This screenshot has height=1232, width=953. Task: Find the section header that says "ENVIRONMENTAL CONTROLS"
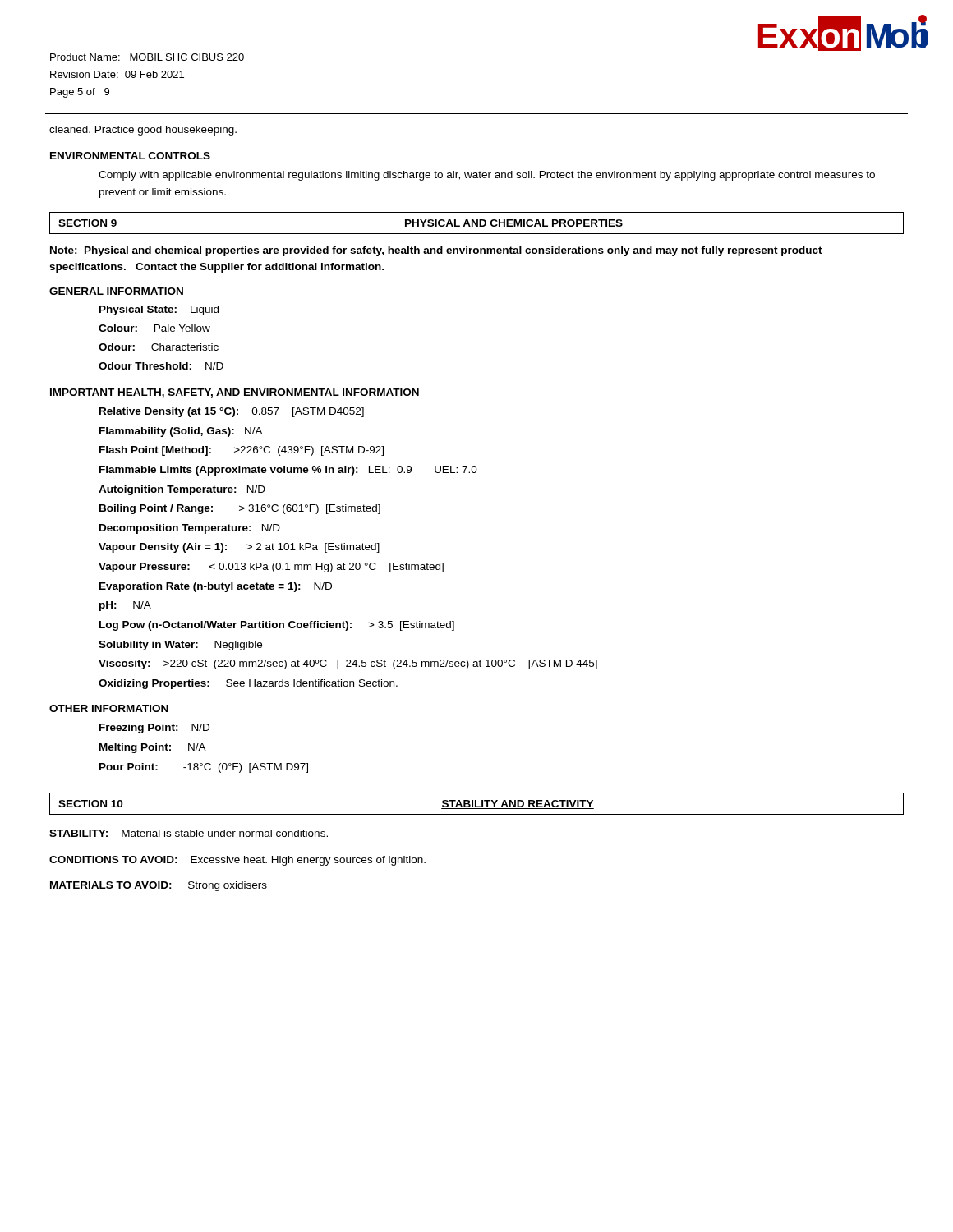[x=130, y=156]
